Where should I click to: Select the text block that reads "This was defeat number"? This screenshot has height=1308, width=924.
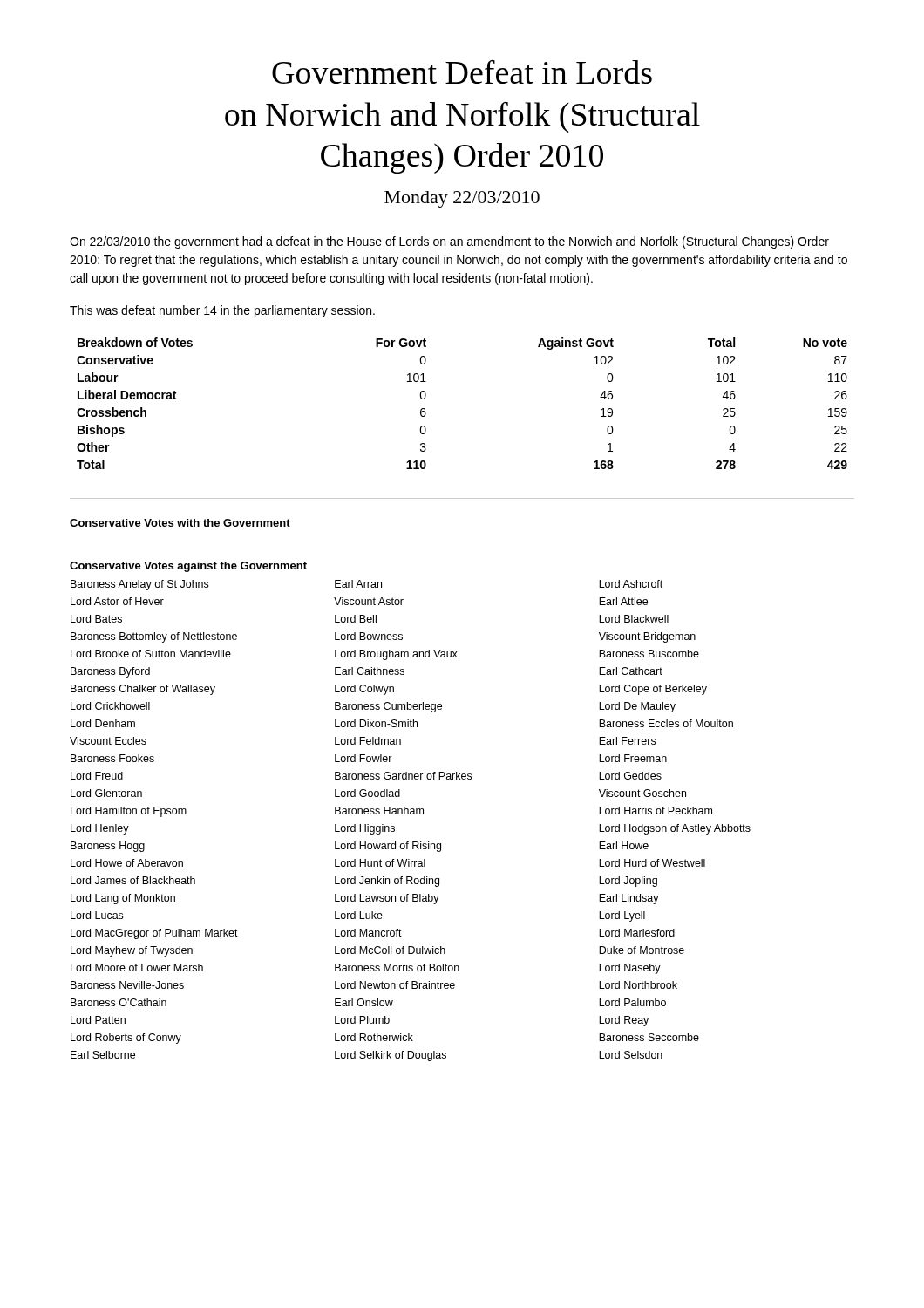pyautogui.click(x=223, y=310)
